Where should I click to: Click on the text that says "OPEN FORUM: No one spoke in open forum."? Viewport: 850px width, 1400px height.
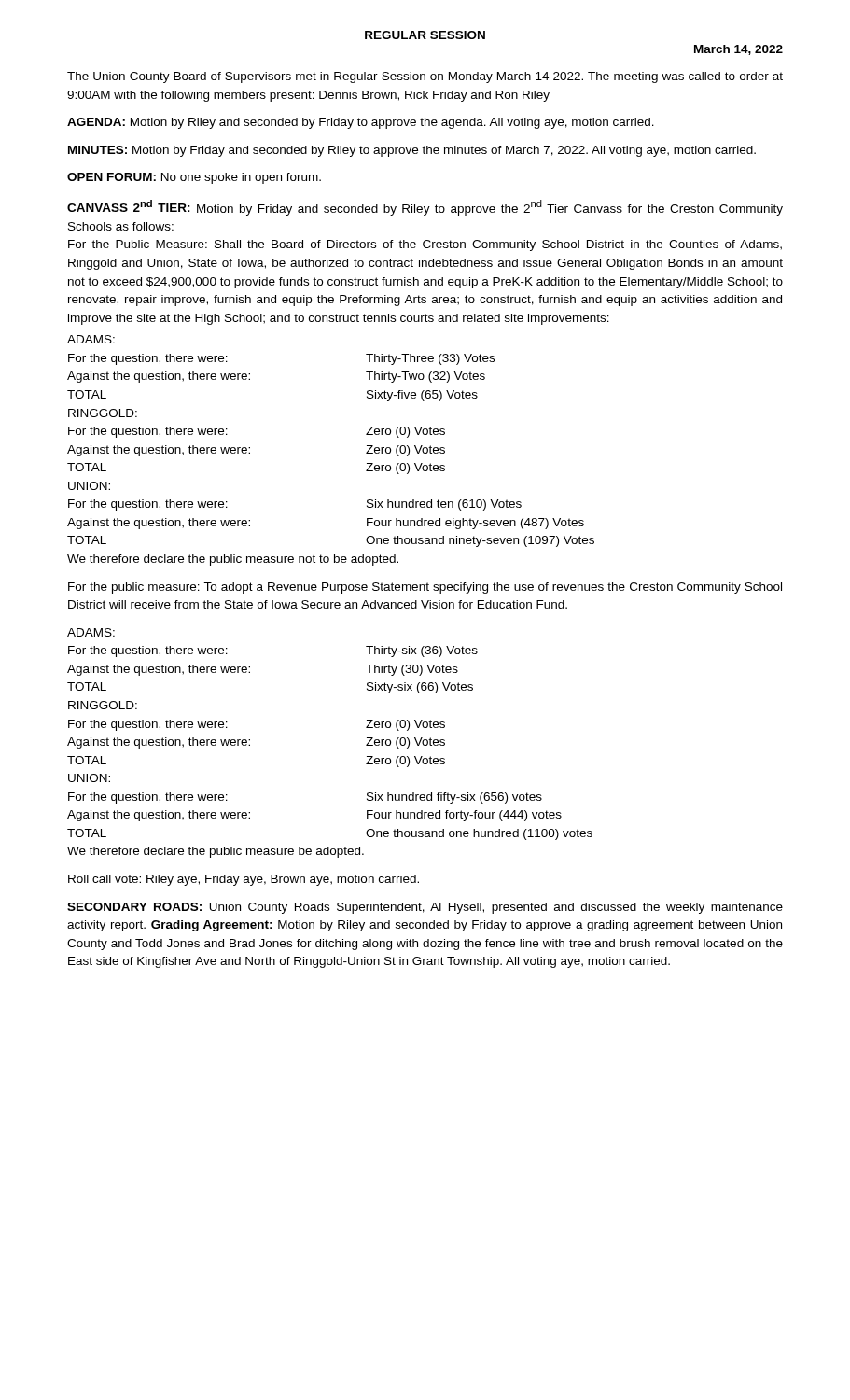coord(195,177)
